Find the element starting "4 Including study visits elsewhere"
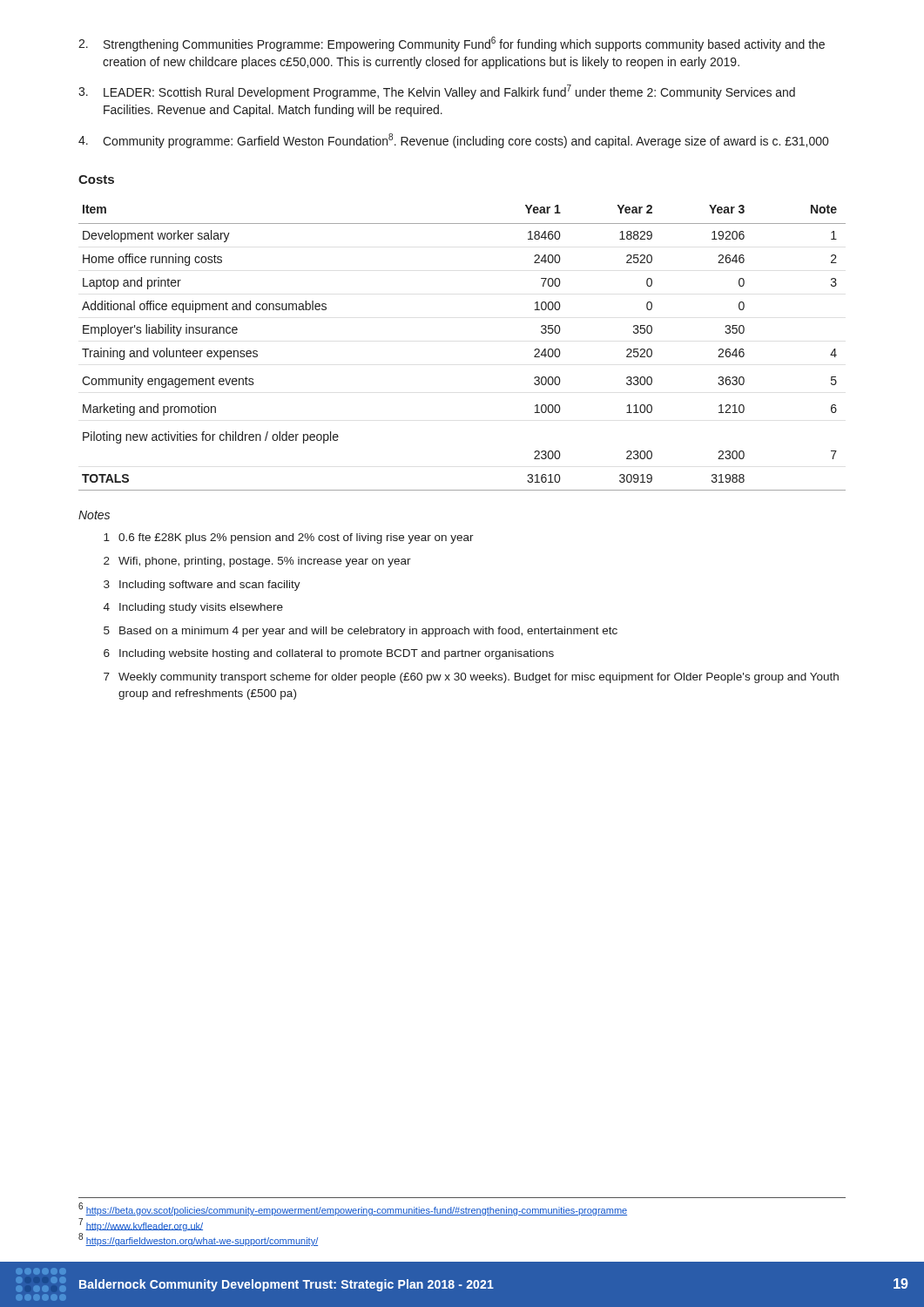 click(193, 608)
